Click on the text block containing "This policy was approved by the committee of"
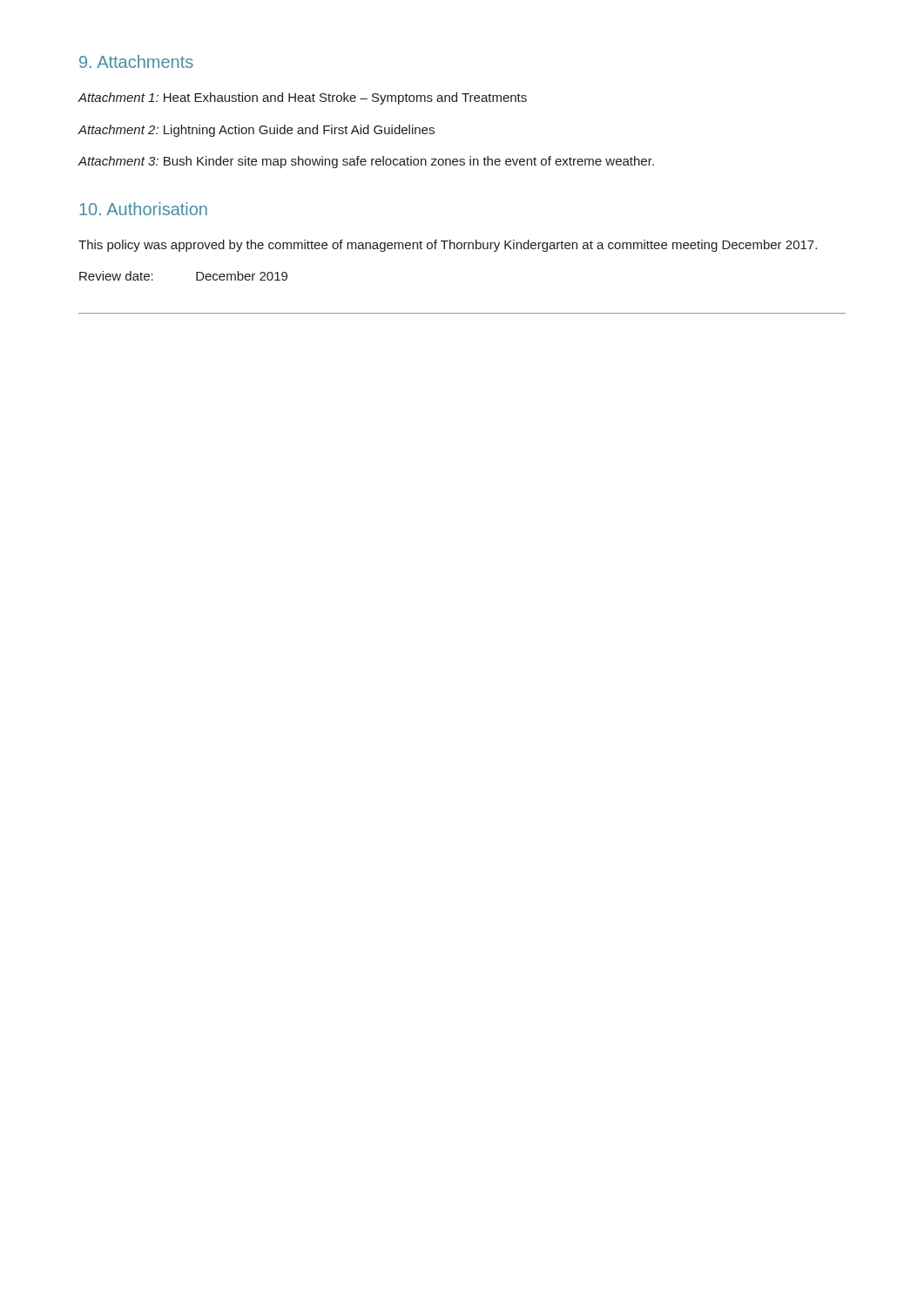The image size is (924, 1307). click(462, 245)
